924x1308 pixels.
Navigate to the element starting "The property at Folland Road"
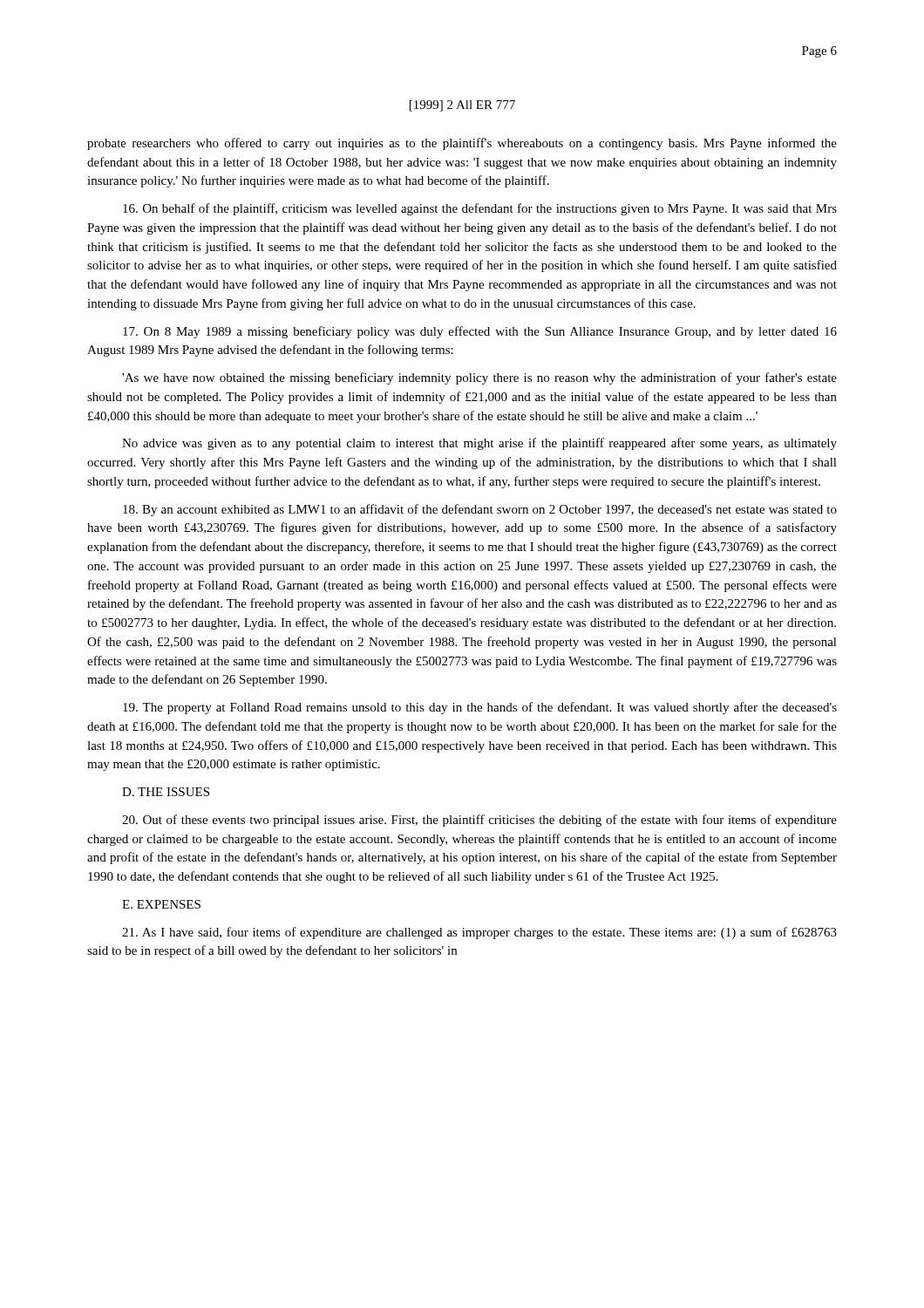pos(462,736)
